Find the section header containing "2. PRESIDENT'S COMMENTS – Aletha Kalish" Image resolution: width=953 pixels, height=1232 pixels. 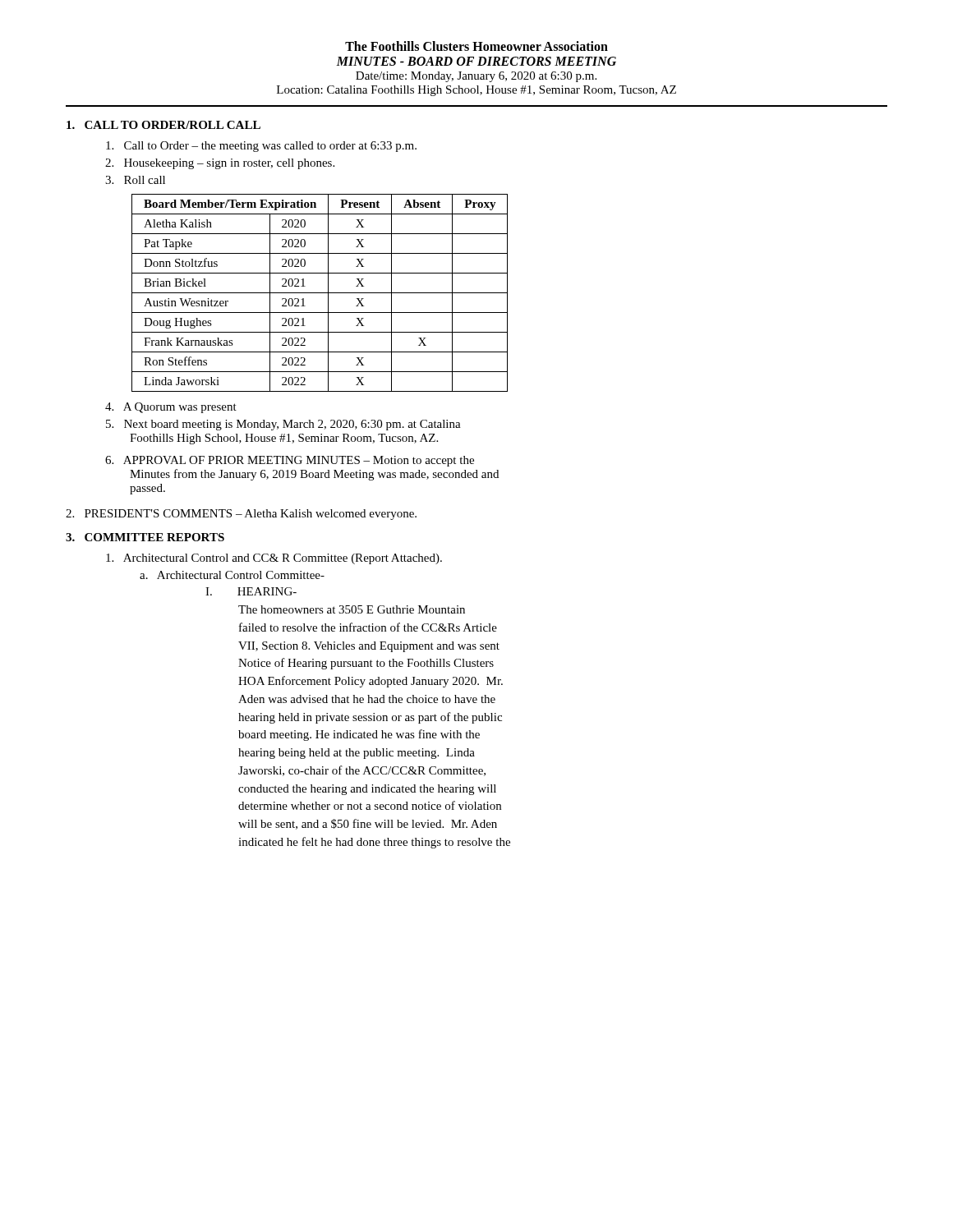pyautogui.click(x=242, y=513)
